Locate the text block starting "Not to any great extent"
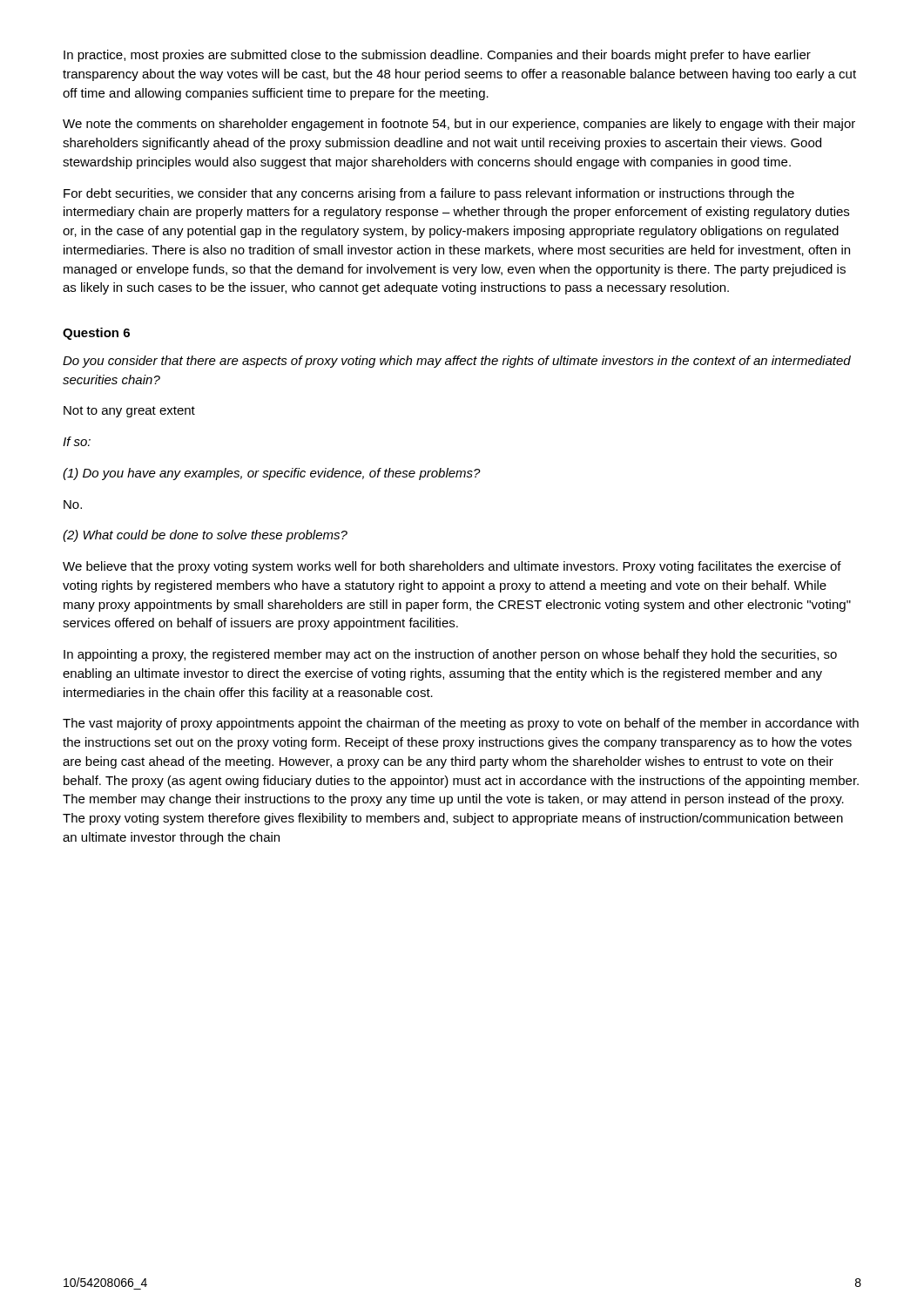 click(x=129, y=412)
